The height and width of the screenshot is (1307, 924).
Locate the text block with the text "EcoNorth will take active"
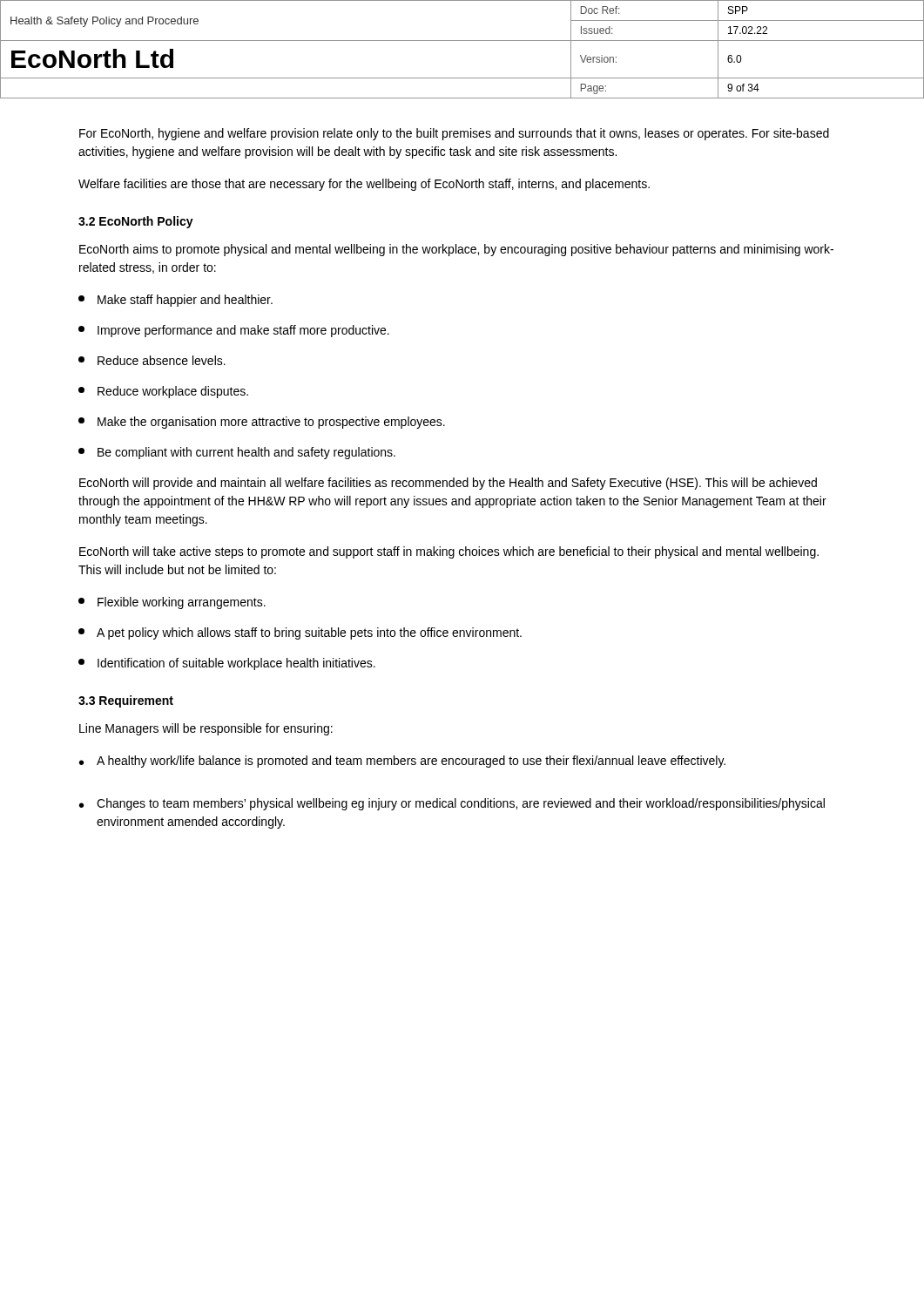(x=449, y=561)
